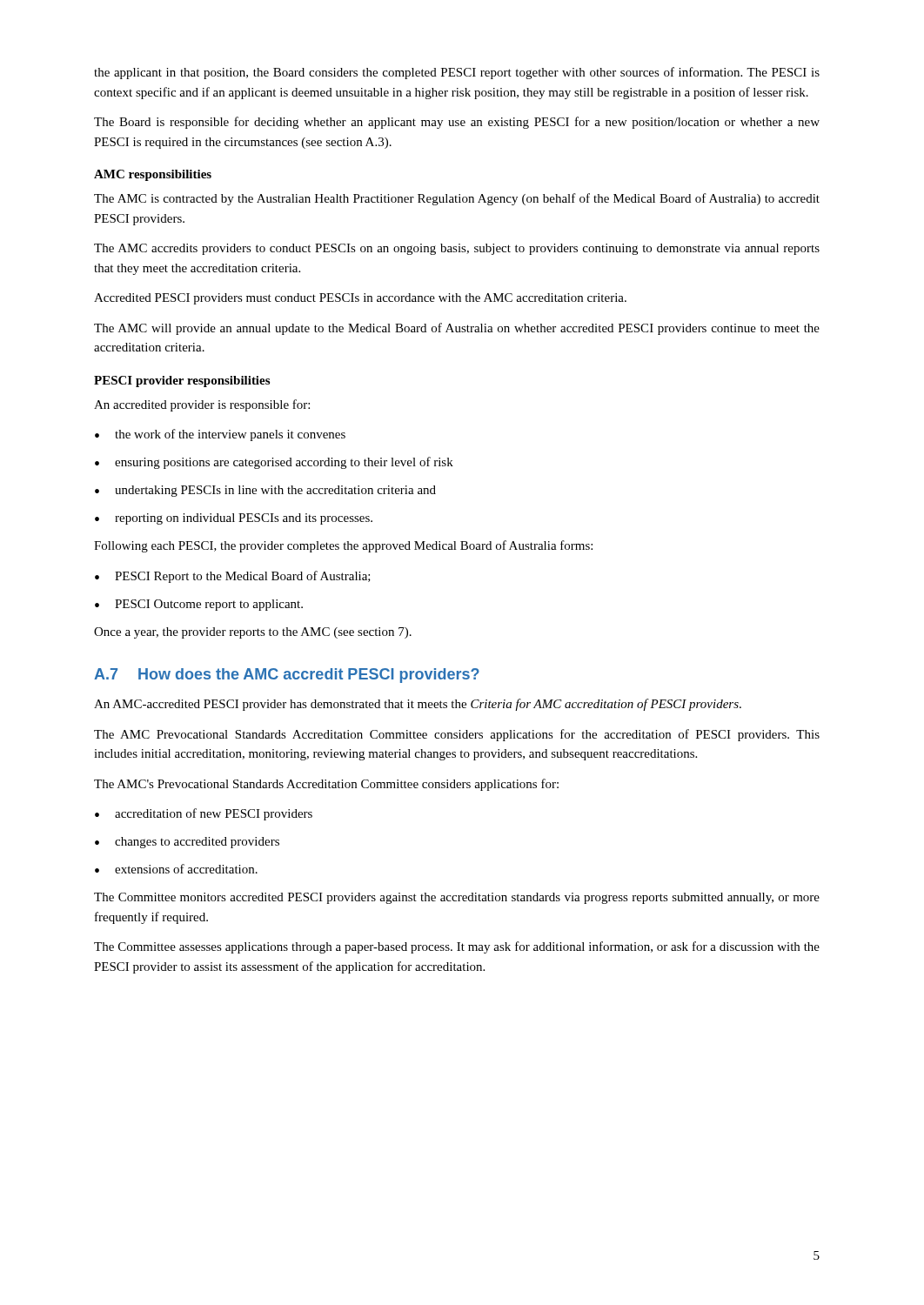Point to the block beginning "• changes to accredited"
Image resolution: width=924 pixels, height=1305 pixels.
[187, 843]
